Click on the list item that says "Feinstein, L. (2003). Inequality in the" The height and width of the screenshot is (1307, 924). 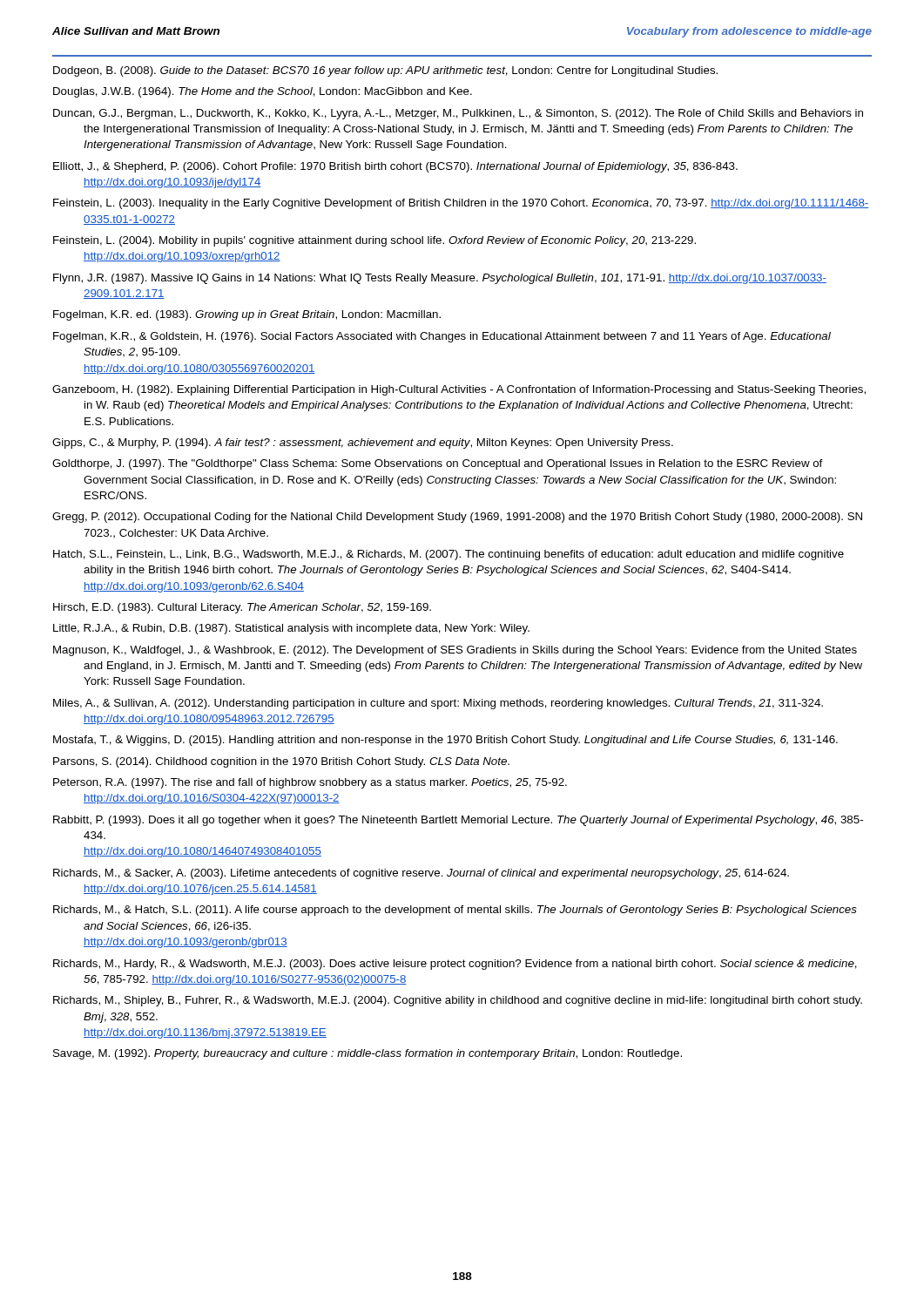[460, 211]
